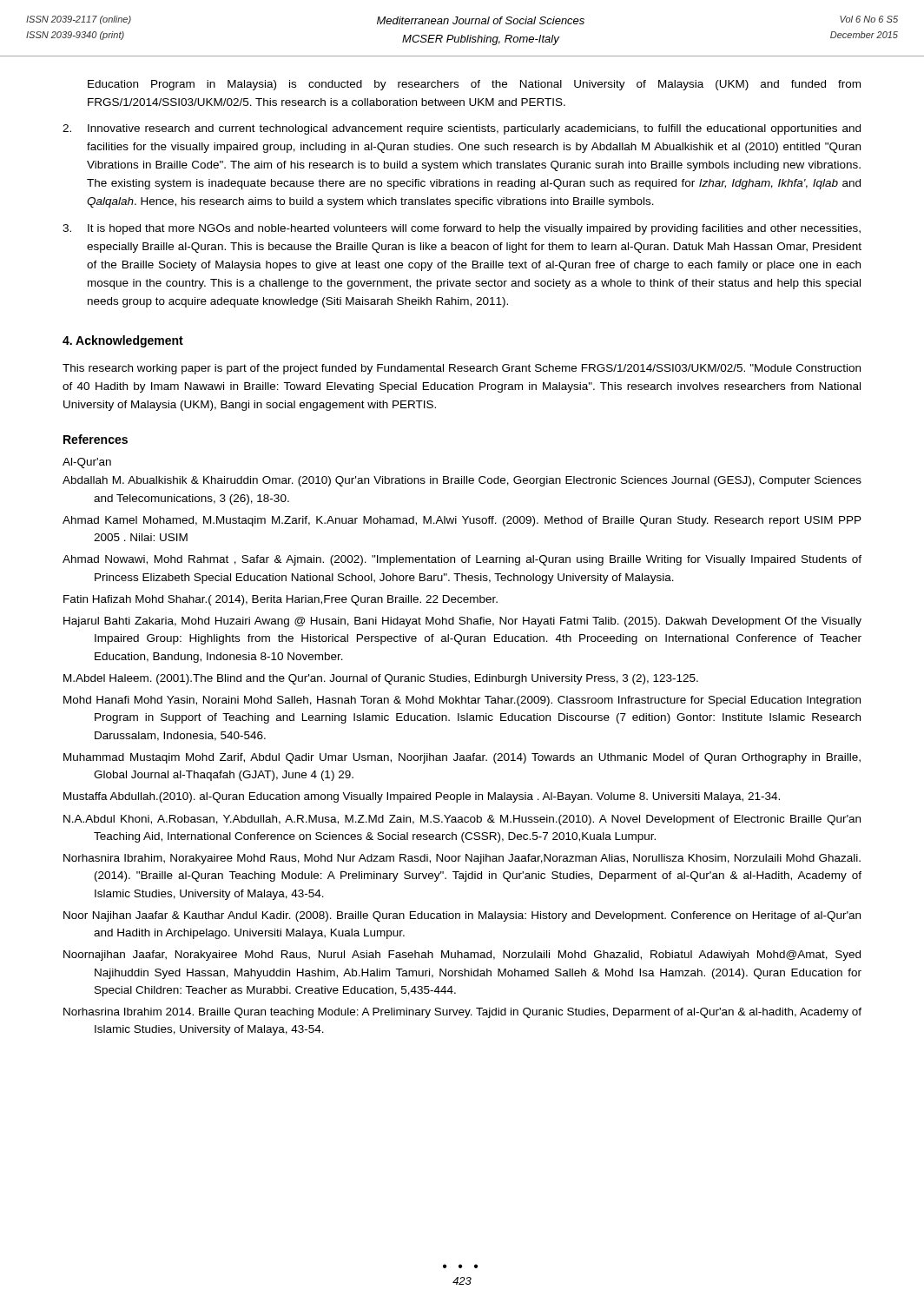The height and width of the screenshot is (1303, 924).
Task: Locate the block of text that opens with "Ahmad Nowawi, Mohd Rahmat ,"
Action: point(462,568)
